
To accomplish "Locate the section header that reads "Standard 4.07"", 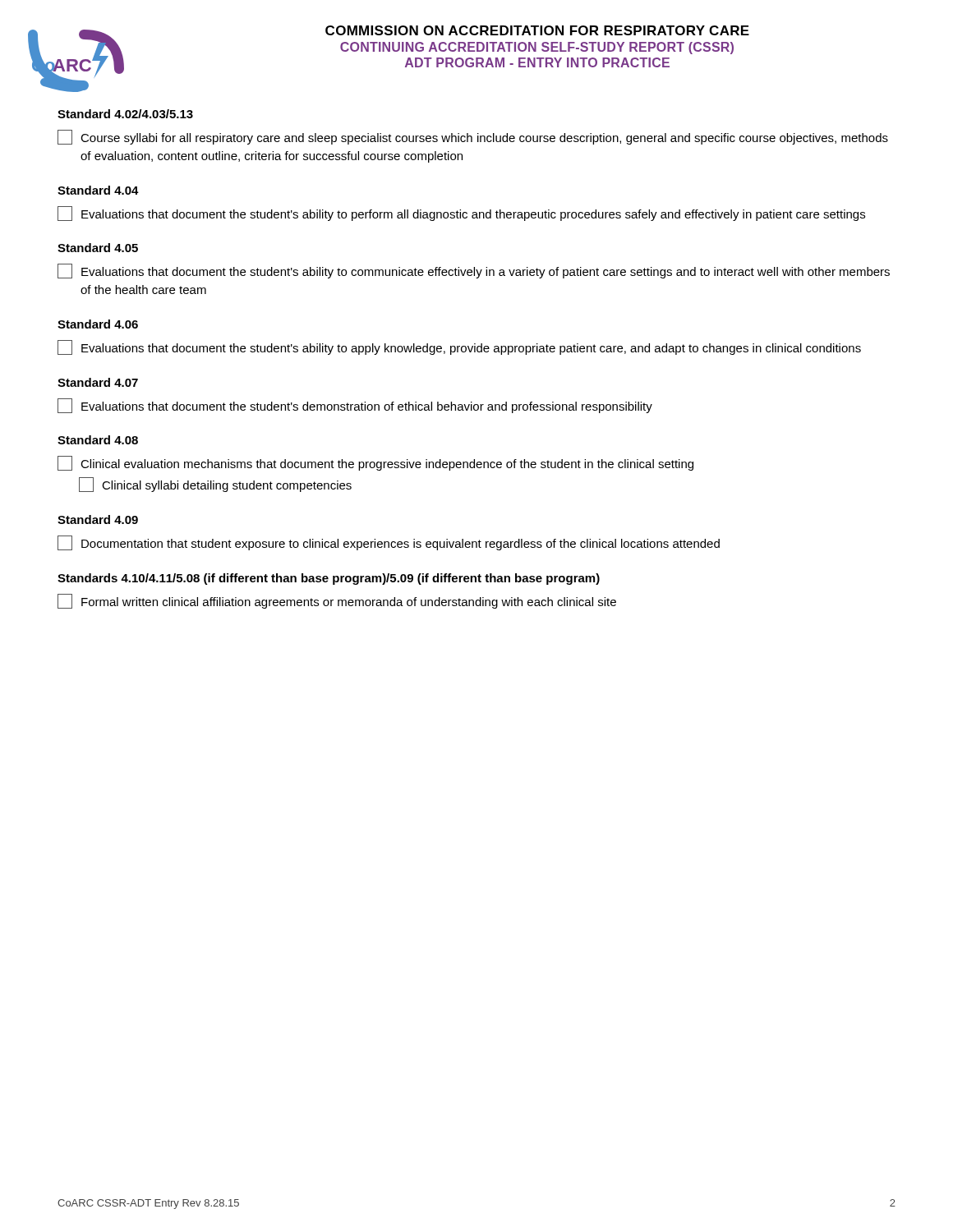I will pyautogui.click(x=98, y=382).
